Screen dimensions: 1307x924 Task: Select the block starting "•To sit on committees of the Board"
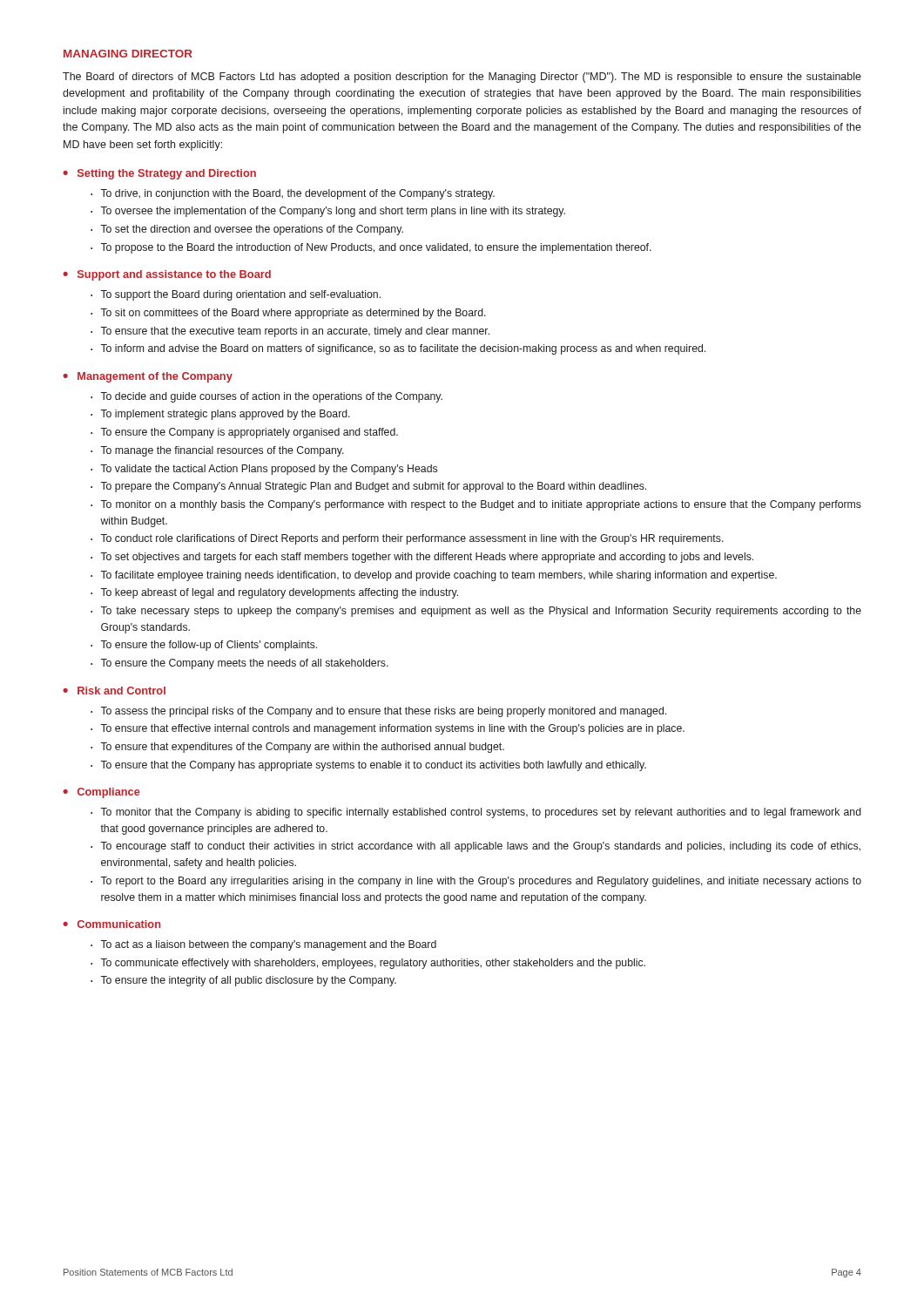[x=288, y=313]
